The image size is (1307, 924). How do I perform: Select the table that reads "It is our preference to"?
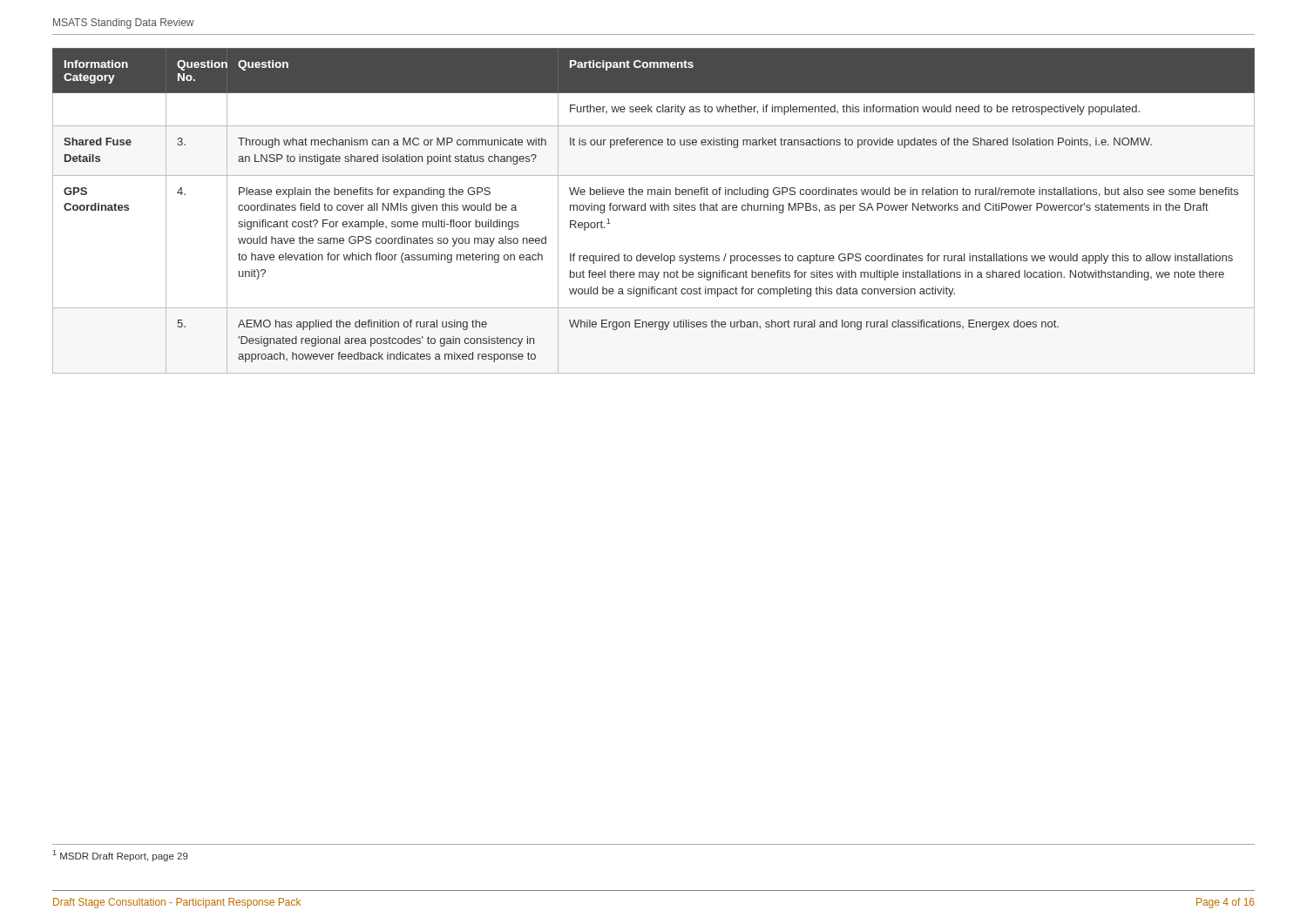654,438
